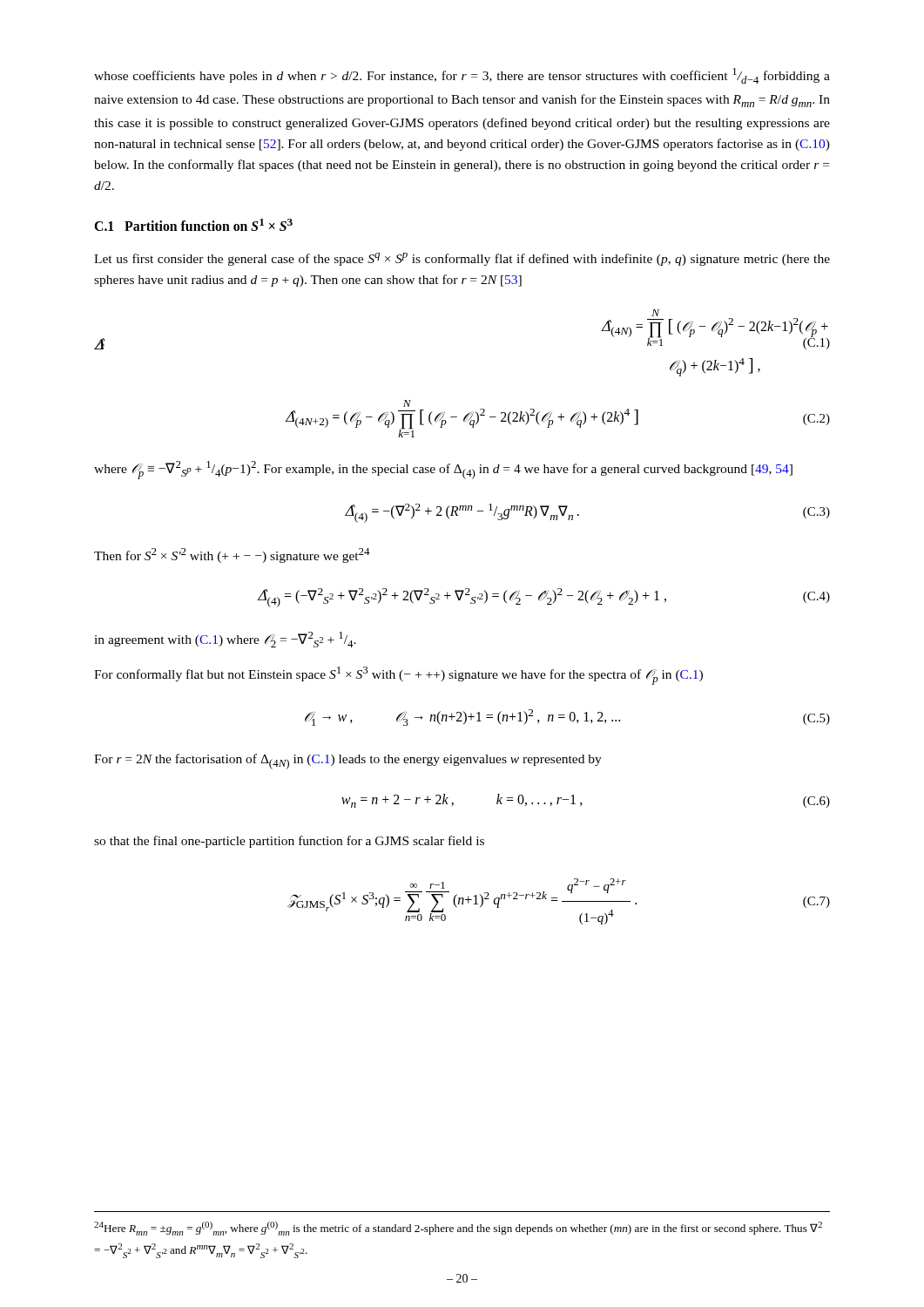The image size is (924, 1307).
Task: Locate the text starting "in agreement with (C.1)"
Action: pyautogui.click(x=225, y=640)
